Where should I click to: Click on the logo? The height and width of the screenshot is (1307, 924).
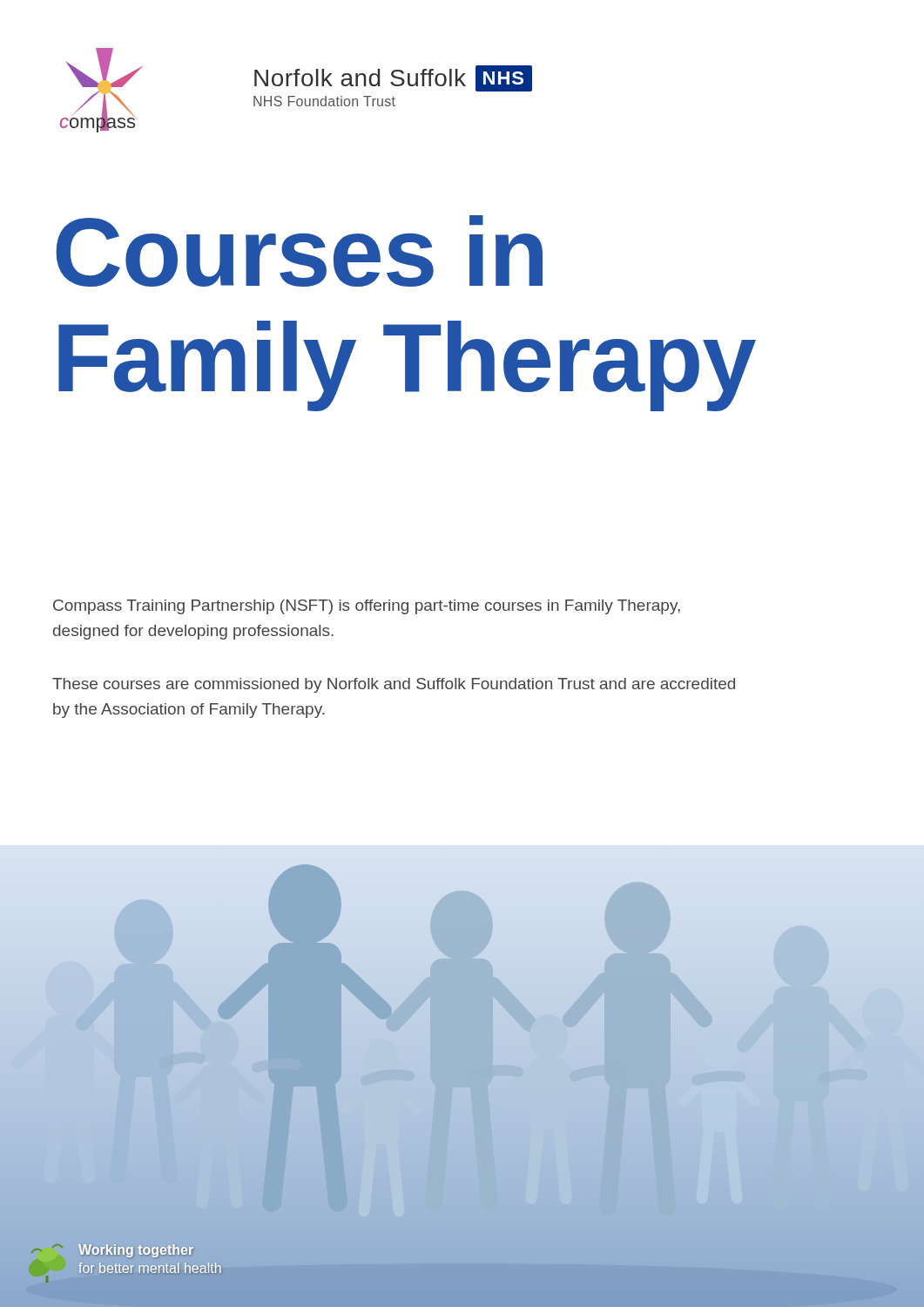(123, 1260)
